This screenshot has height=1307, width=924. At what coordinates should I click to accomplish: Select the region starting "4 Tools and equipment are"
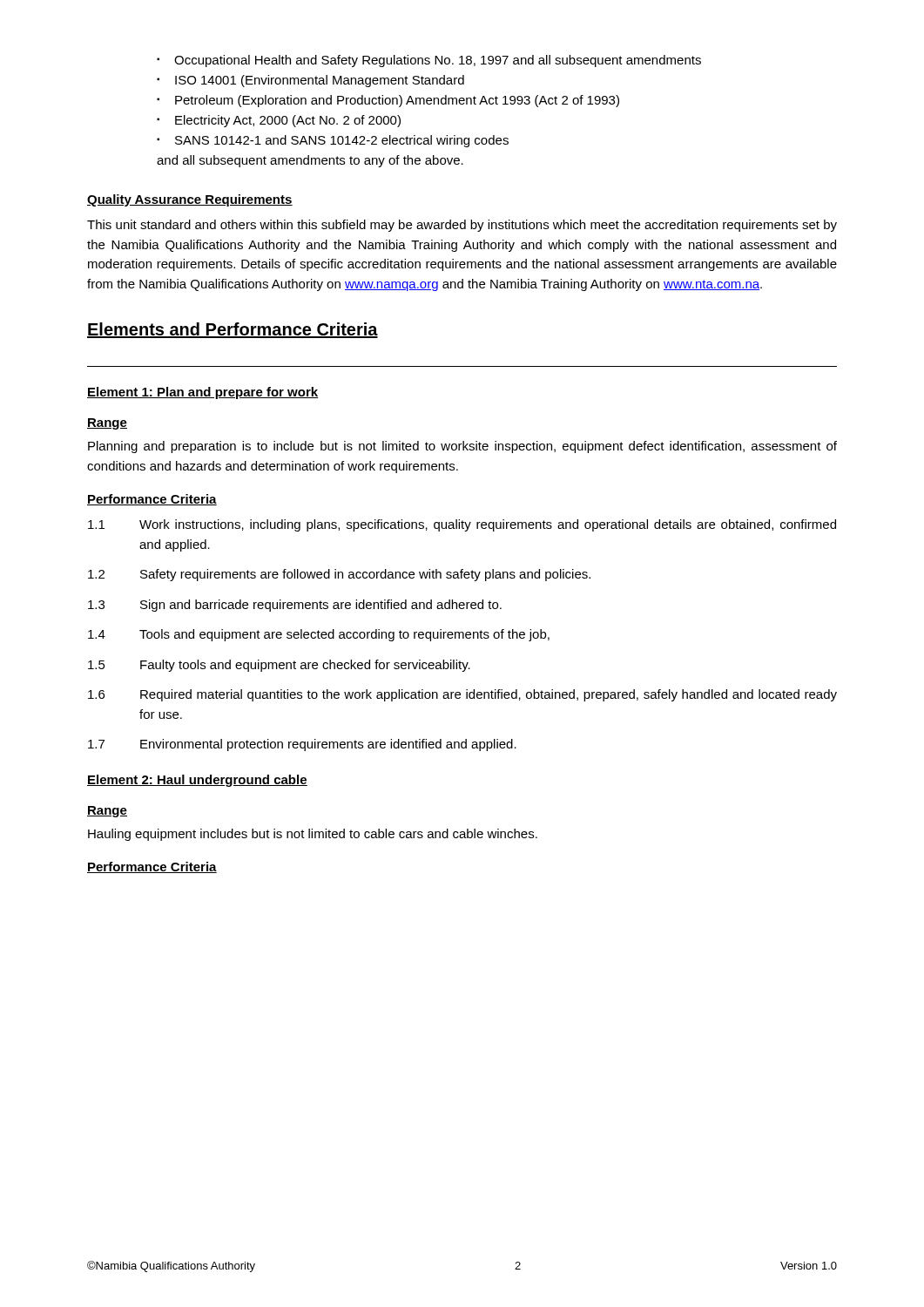tap(462, 635)
